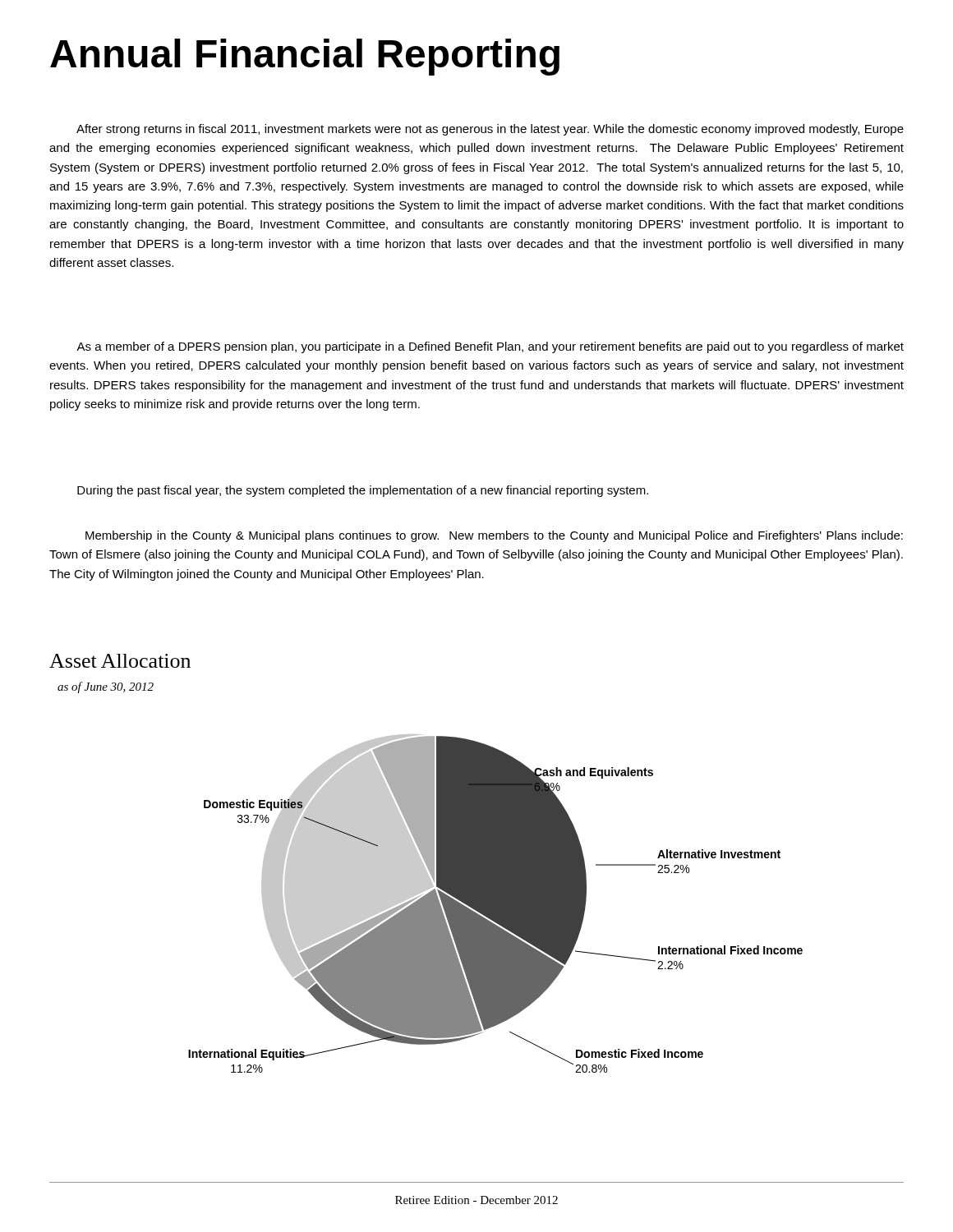Viewport: 953px width, 1232px height.
Task: Select the element starting "Annual Financial Reporting"
Action: click(306, 54)
